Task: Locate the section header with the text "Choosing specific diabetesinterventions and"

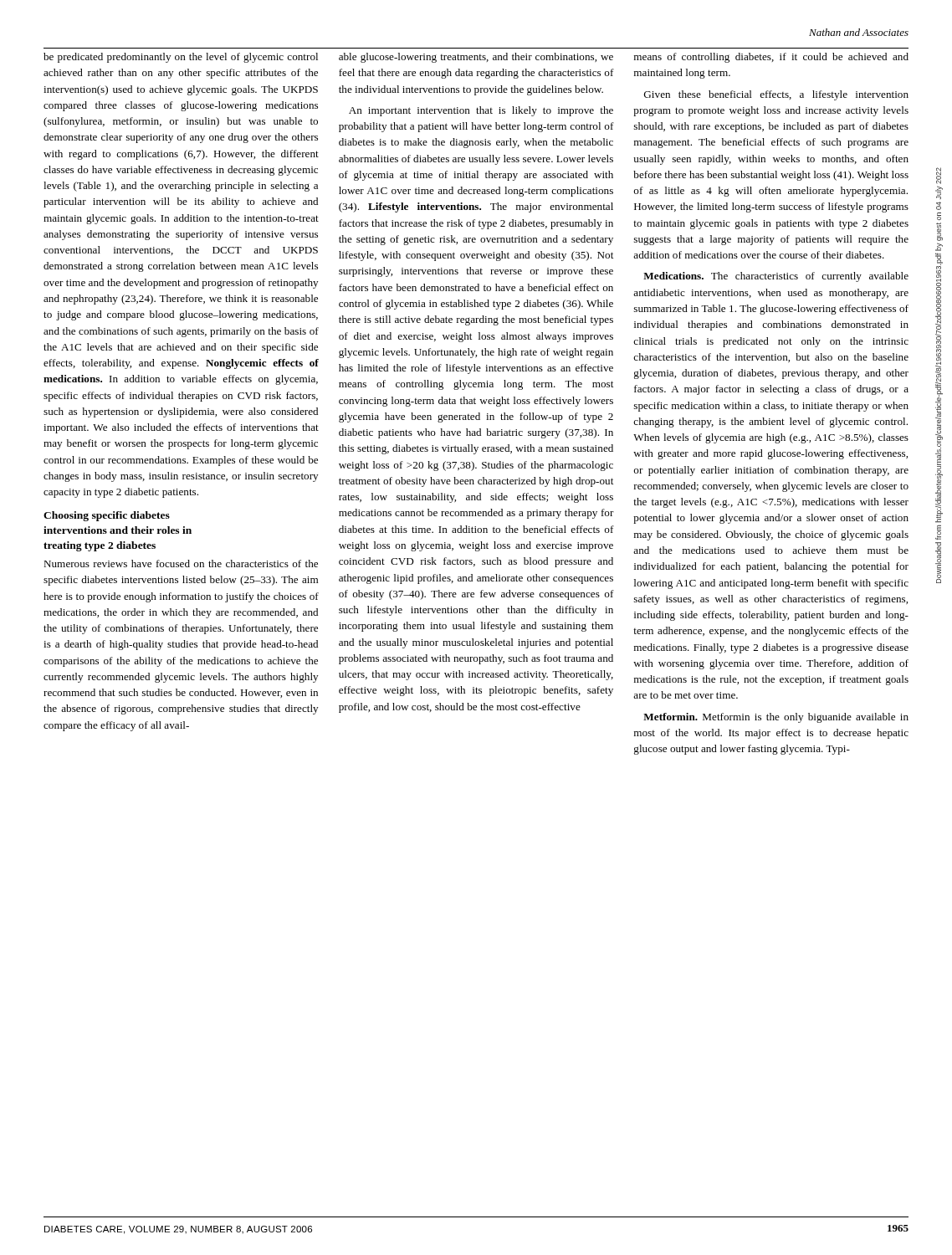Action: coord(118,530)
